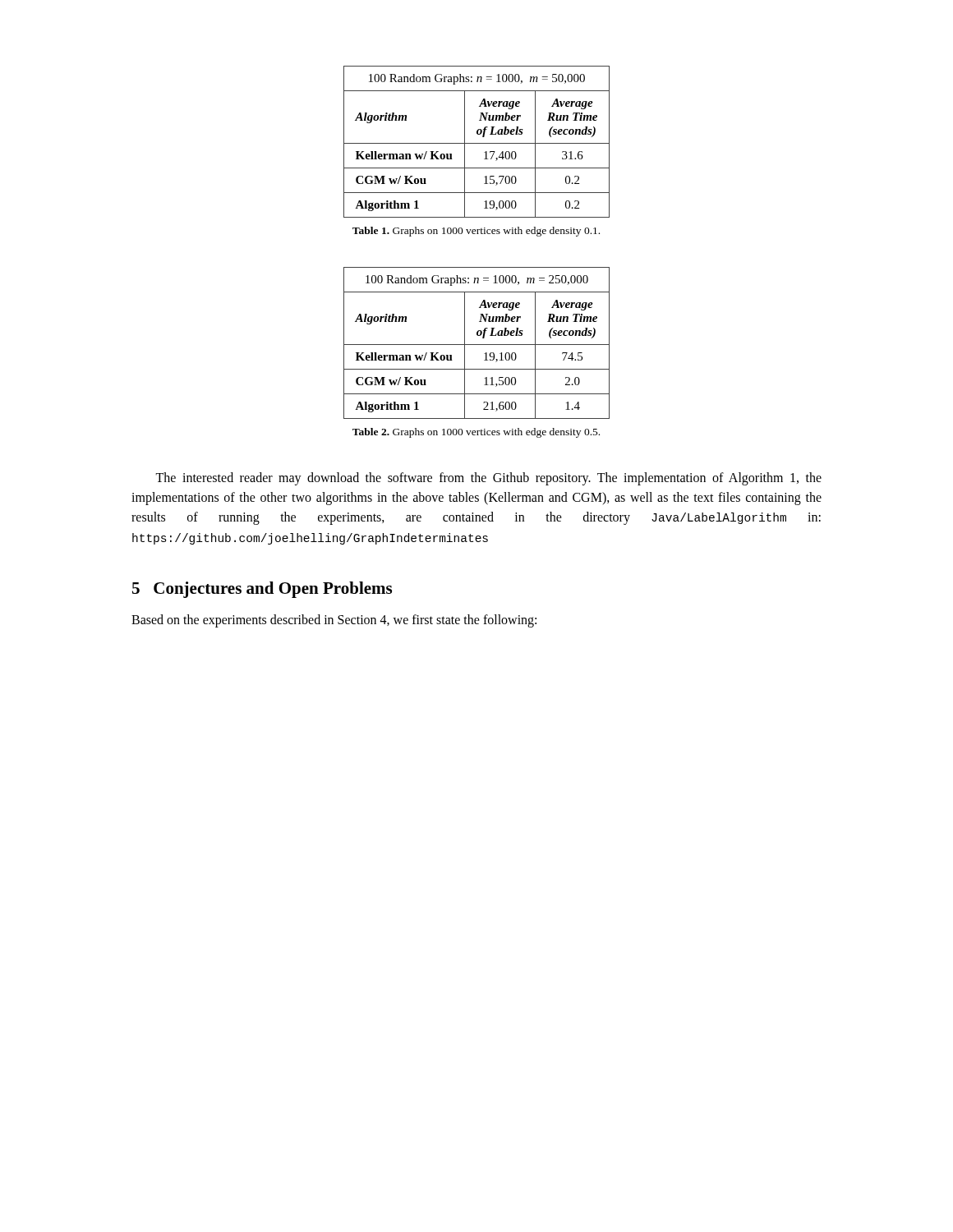953x1232 pixels.
Task: Find the caption containing "Table 2. Graphs on 1000 vertices"
Action: [x=476, y=432]
